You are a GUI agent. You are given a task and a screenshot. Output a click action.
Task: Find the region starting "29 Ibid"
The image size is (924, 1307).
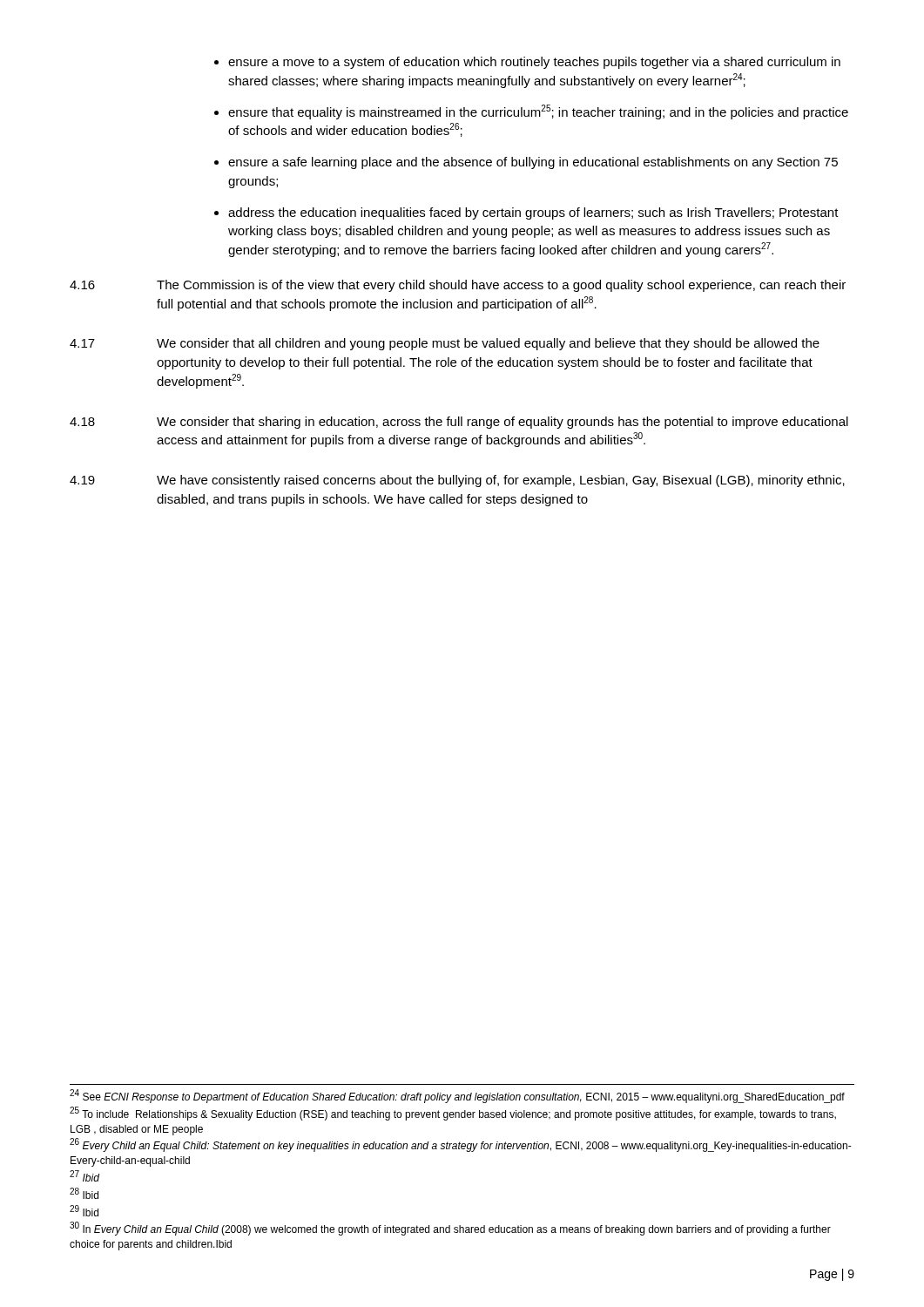click(x=84, y=1212)
